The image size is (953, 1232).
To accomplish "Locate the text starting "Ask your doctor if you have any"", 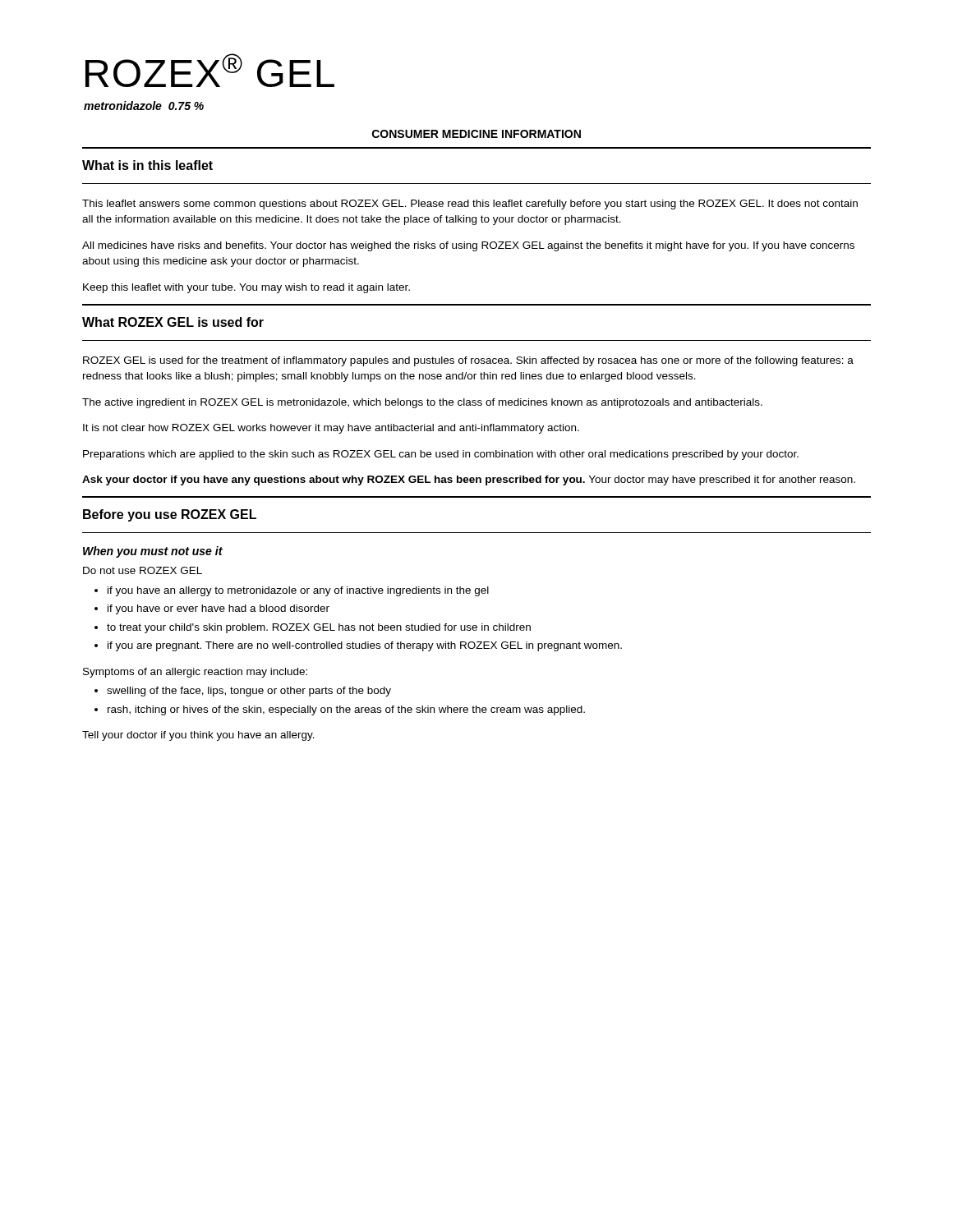I will coord(469,480).
